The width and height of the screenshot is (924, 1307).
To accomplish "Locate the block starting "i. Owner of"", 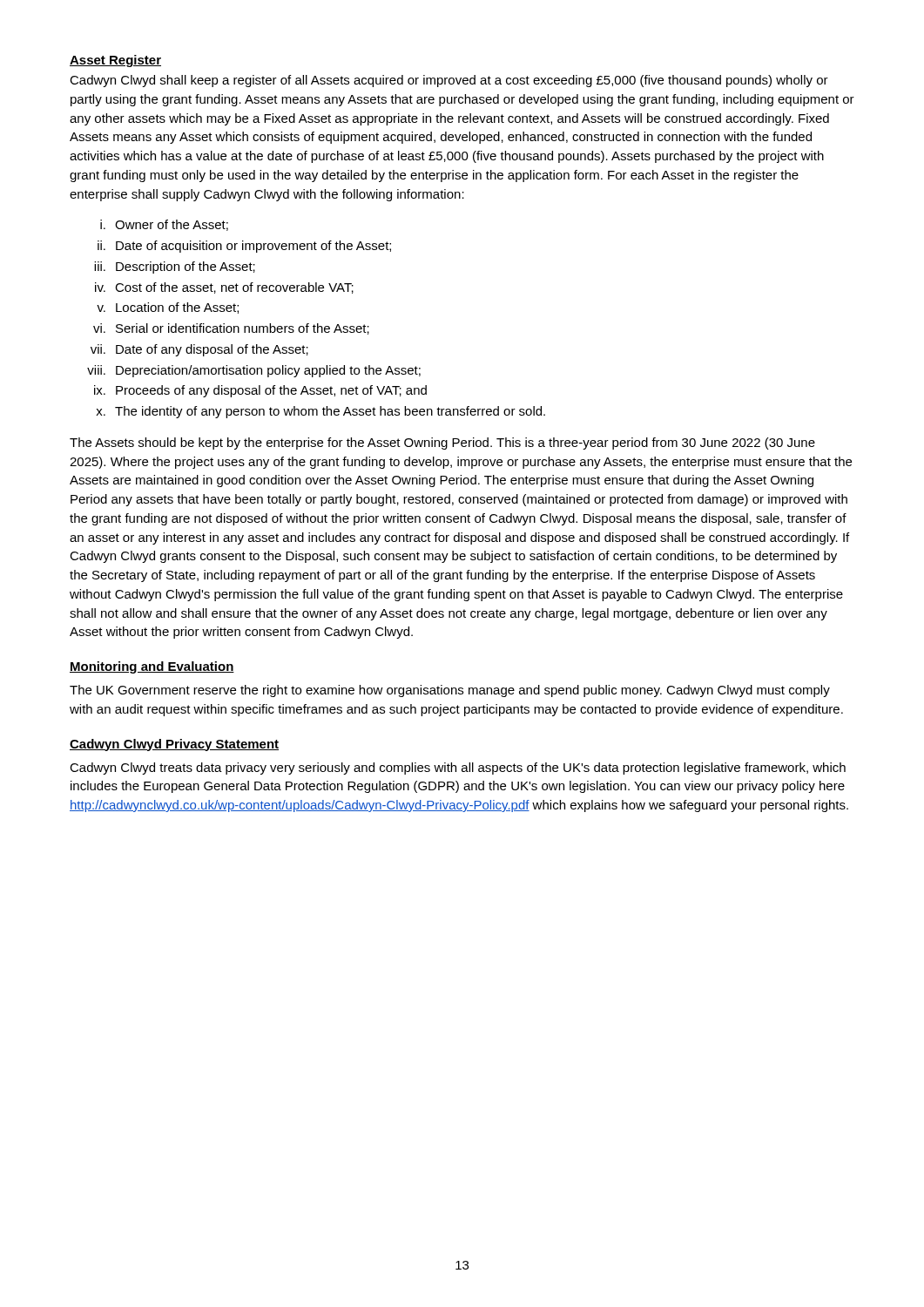I will pos(164,225).
